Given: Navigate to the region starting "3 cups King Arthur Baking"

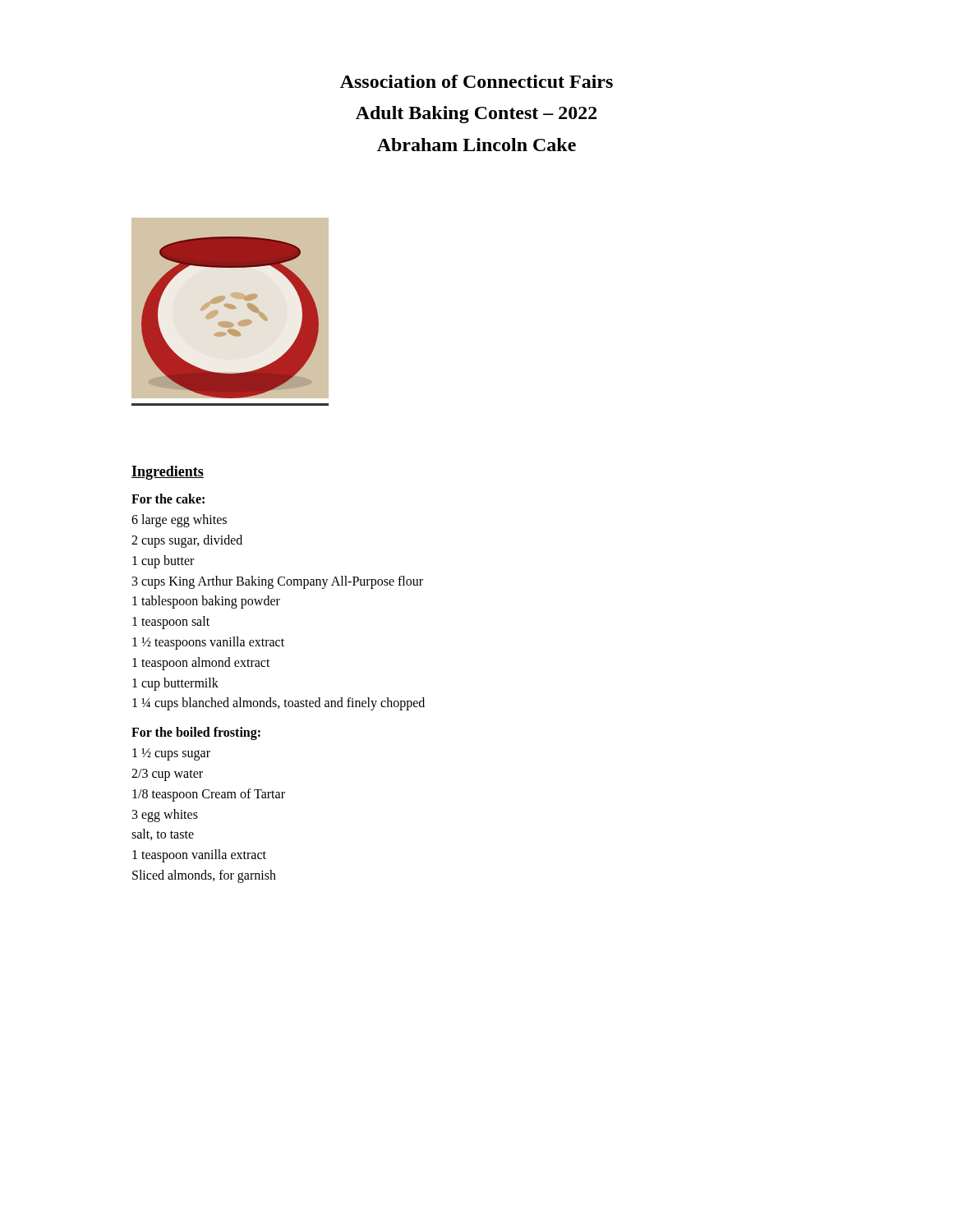Looking at the screenshot, I should click(277, 581).
